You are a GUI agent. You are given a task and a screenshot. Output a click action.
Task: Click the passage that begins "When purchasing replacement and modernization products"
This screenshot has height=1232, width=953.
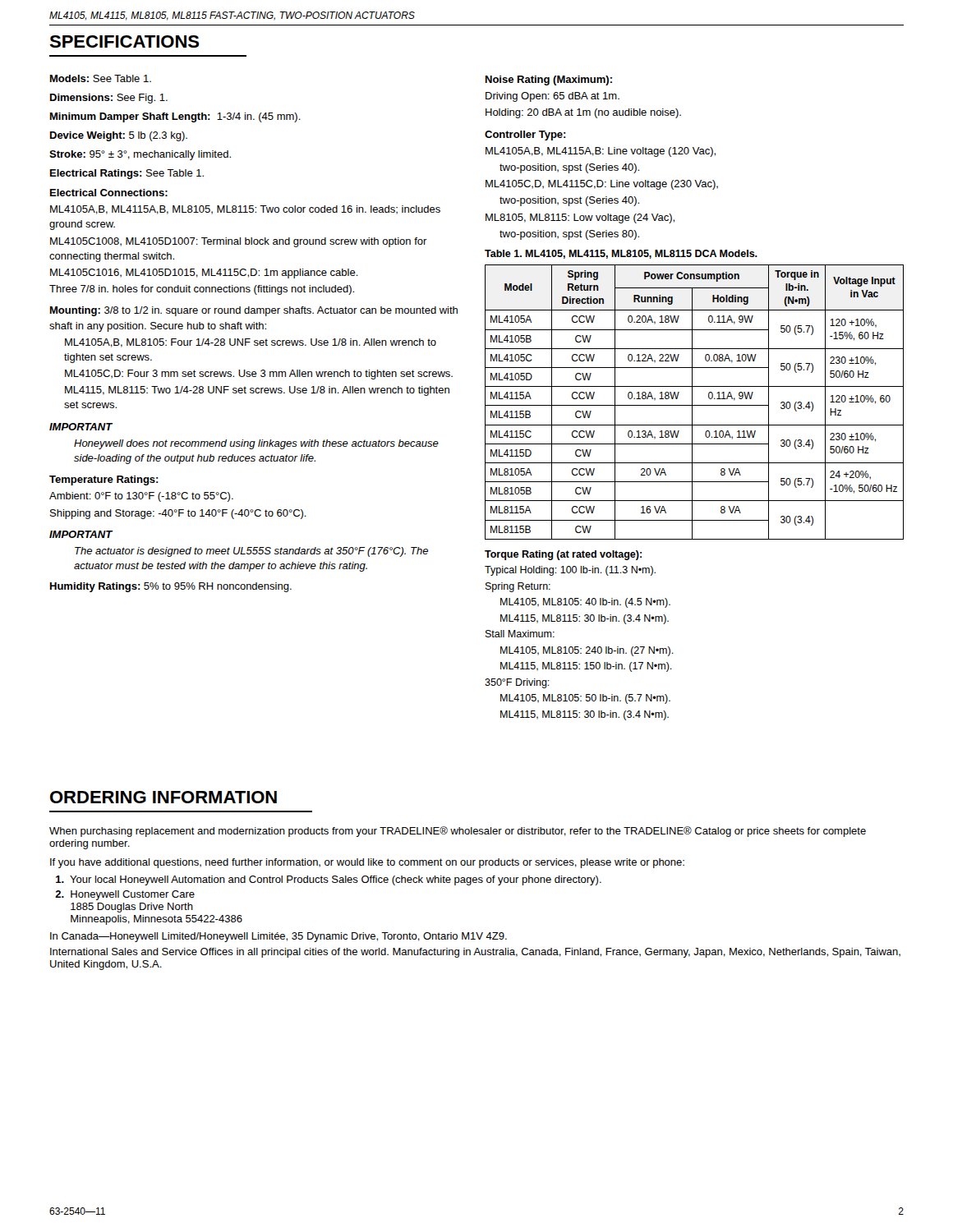(458, 837)
